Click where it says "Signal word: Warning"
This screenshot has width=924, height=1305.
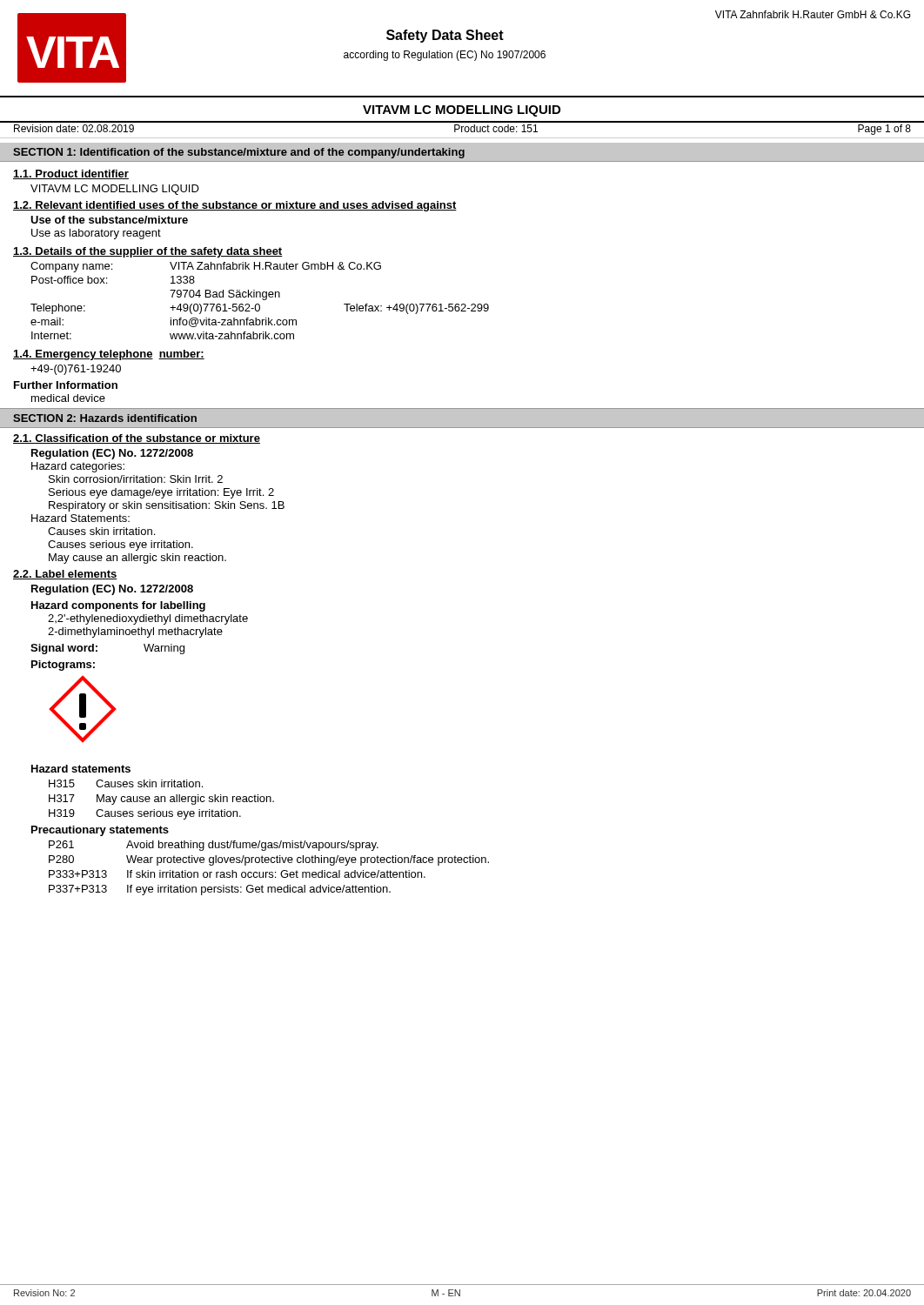(56, 649)
